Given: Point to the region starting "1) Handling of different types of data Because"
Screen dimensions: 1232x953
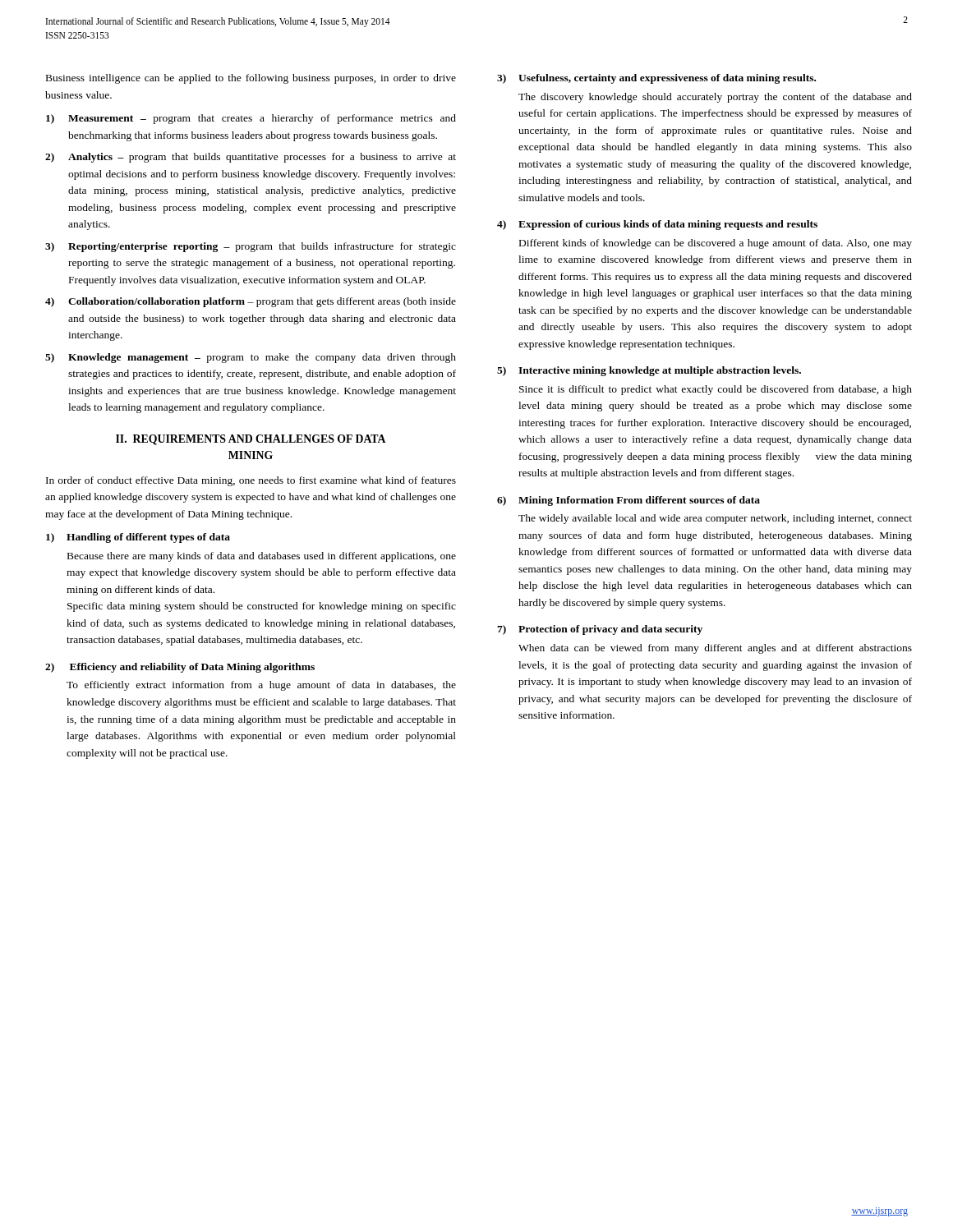Looking at the screenshot, I should (138, 538).
